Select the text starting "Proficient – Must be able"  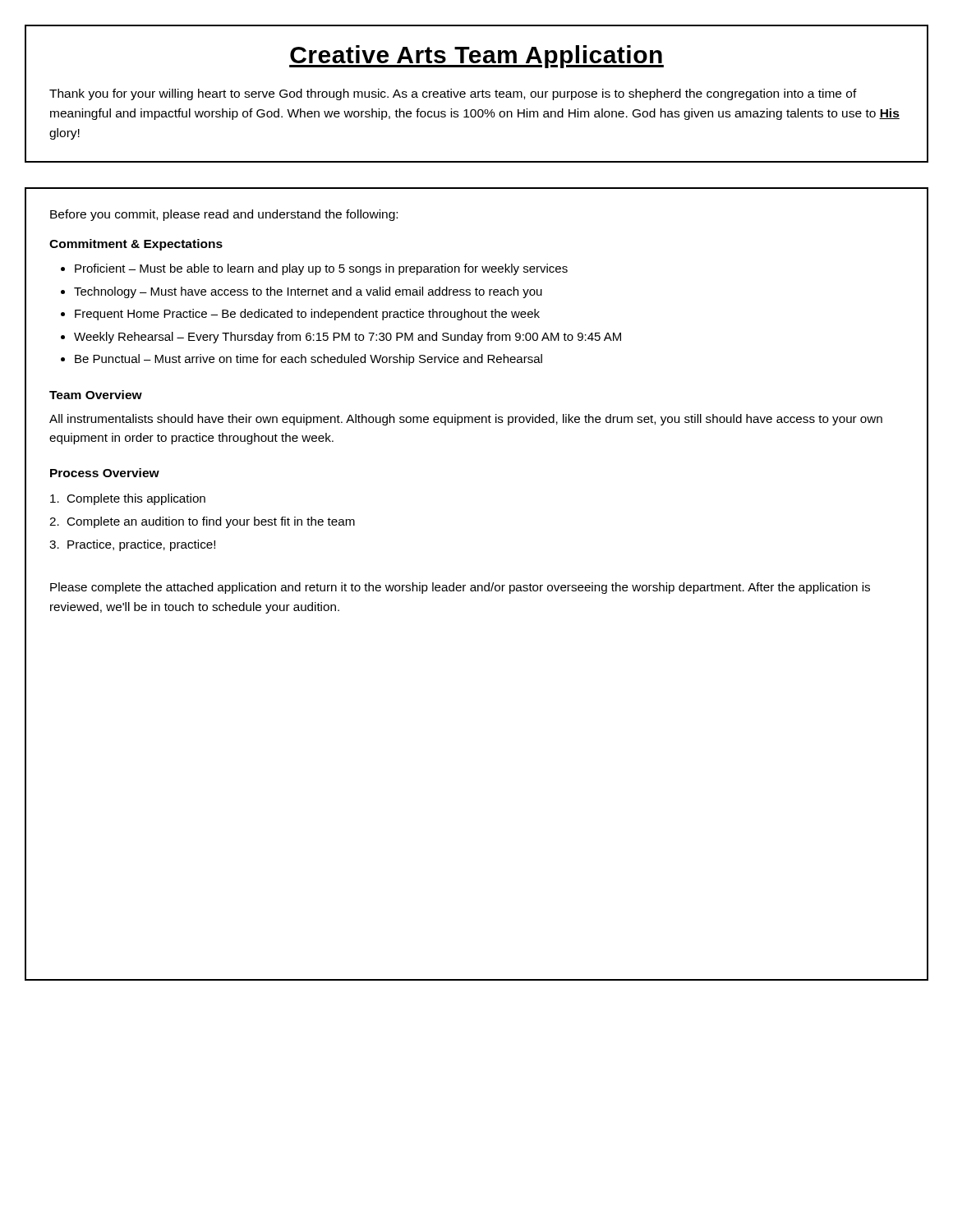(x=321, y=268)
